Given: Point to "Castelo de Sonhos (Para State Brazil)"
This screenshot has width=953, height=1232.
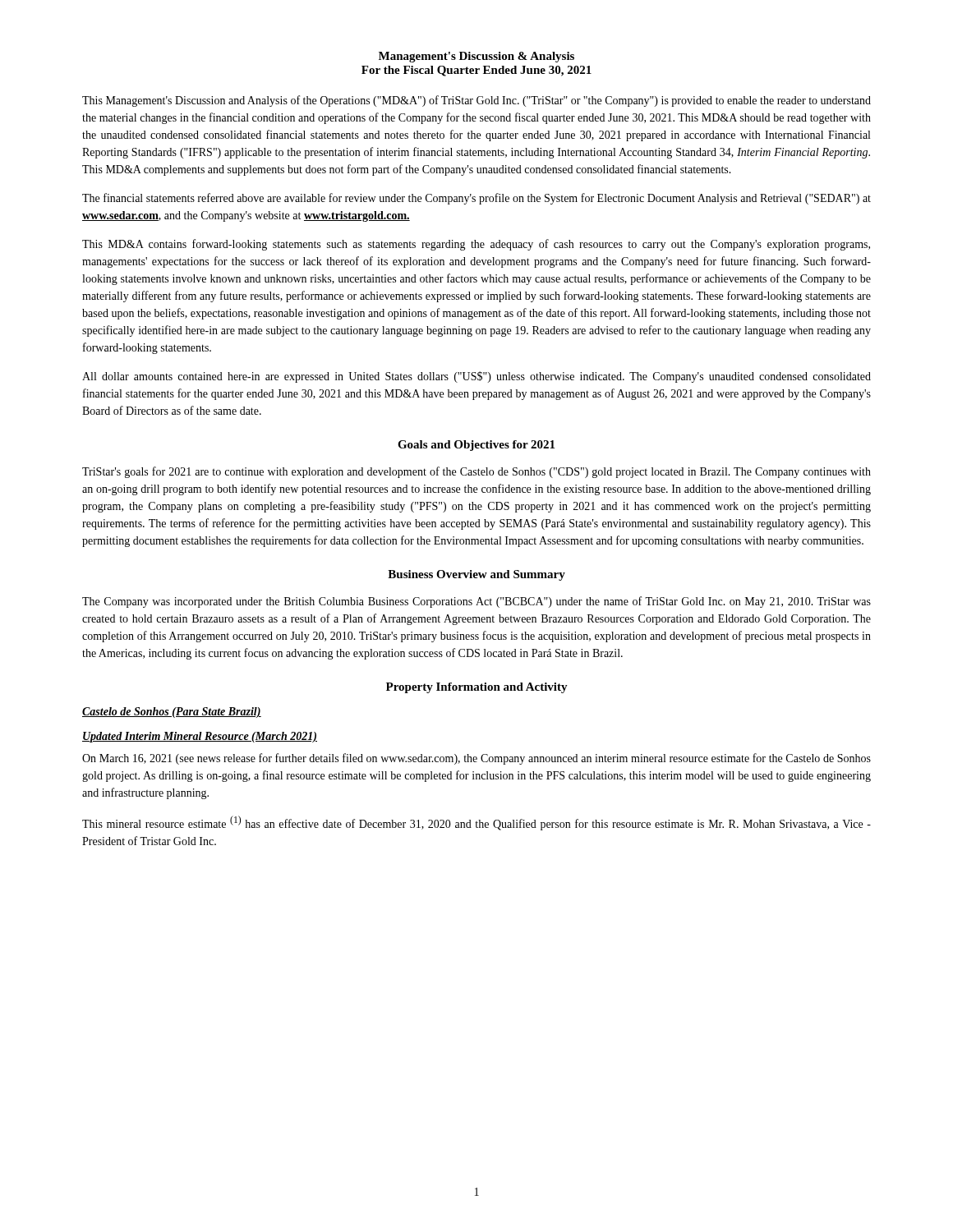Looking at the screenshot, I should point(171,712).
